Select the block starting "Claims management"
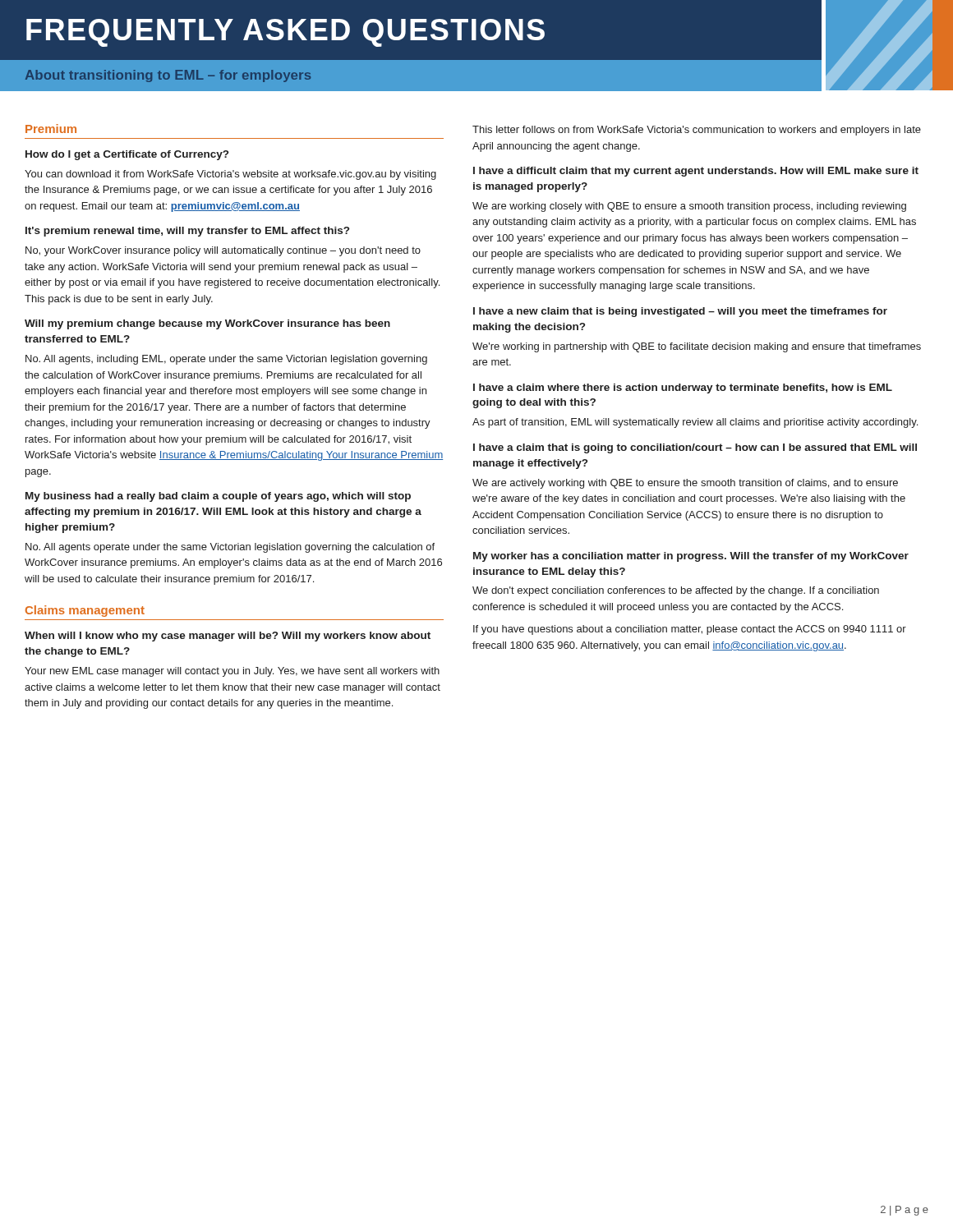Viewport: 953px width, 1232px height. (x=85, y=610)
